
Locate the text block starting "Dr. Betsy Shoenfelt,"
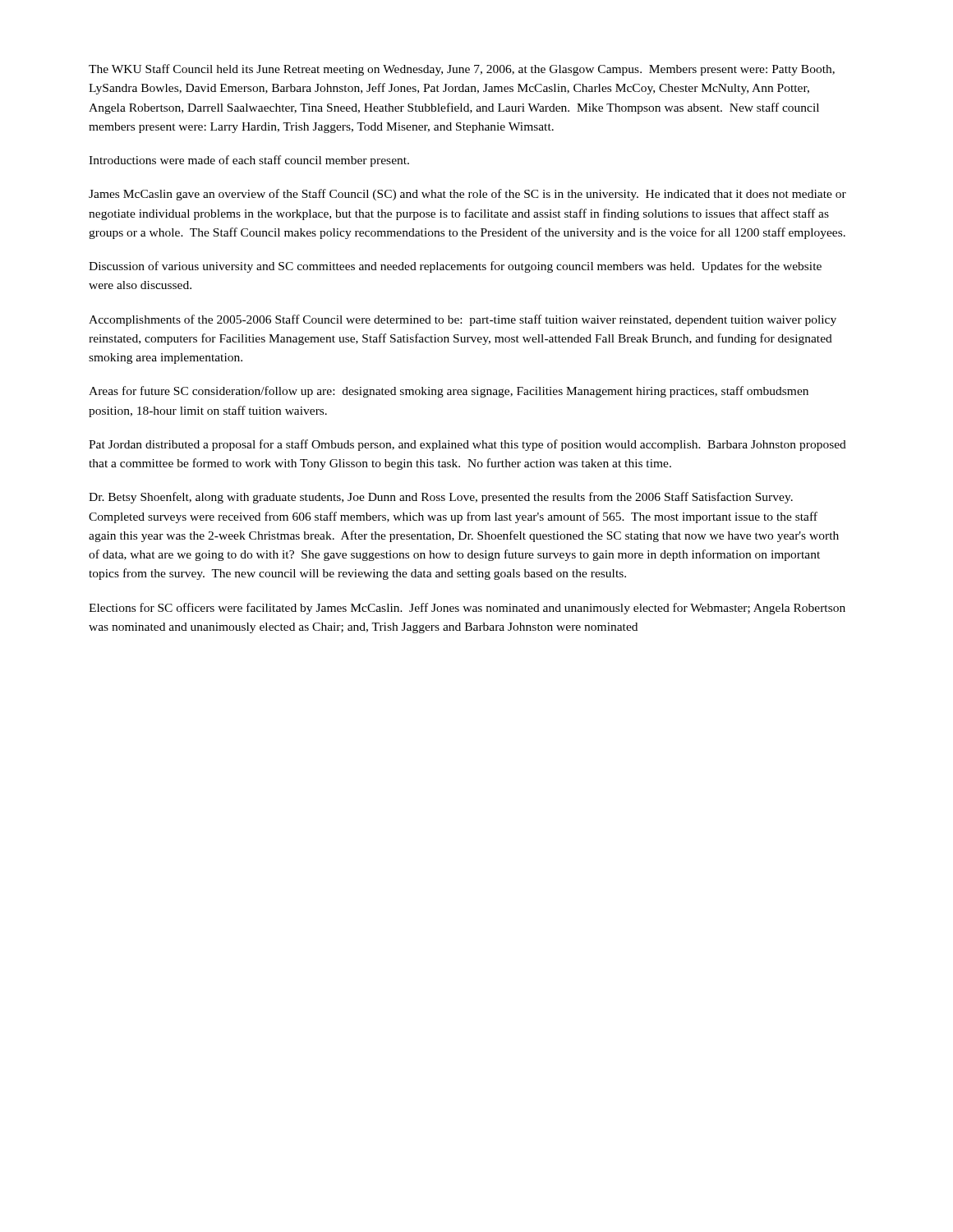pyautogui.click(x=464, y=535)
